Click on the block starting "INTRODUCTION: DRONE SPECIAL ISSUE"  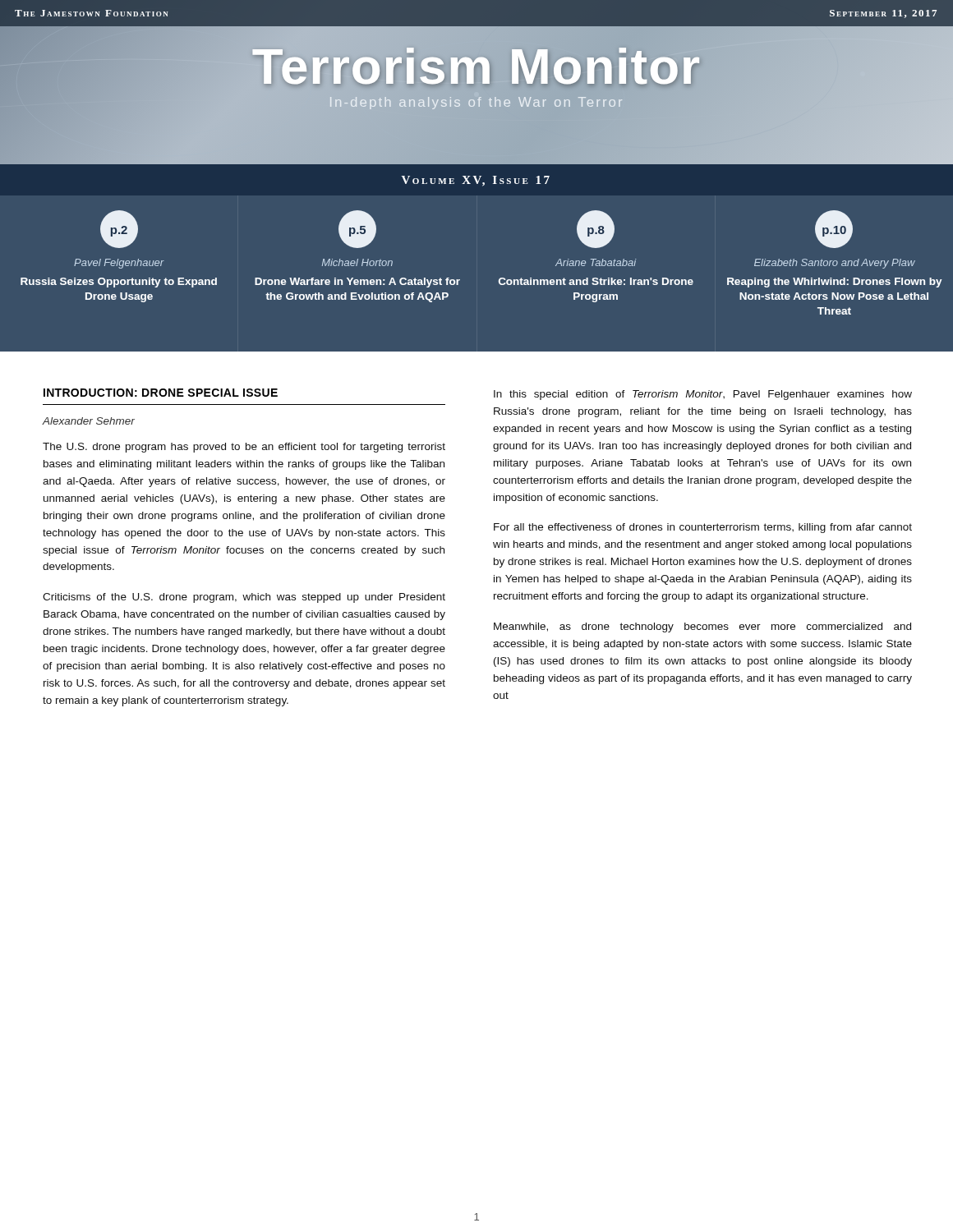point(160,393)
